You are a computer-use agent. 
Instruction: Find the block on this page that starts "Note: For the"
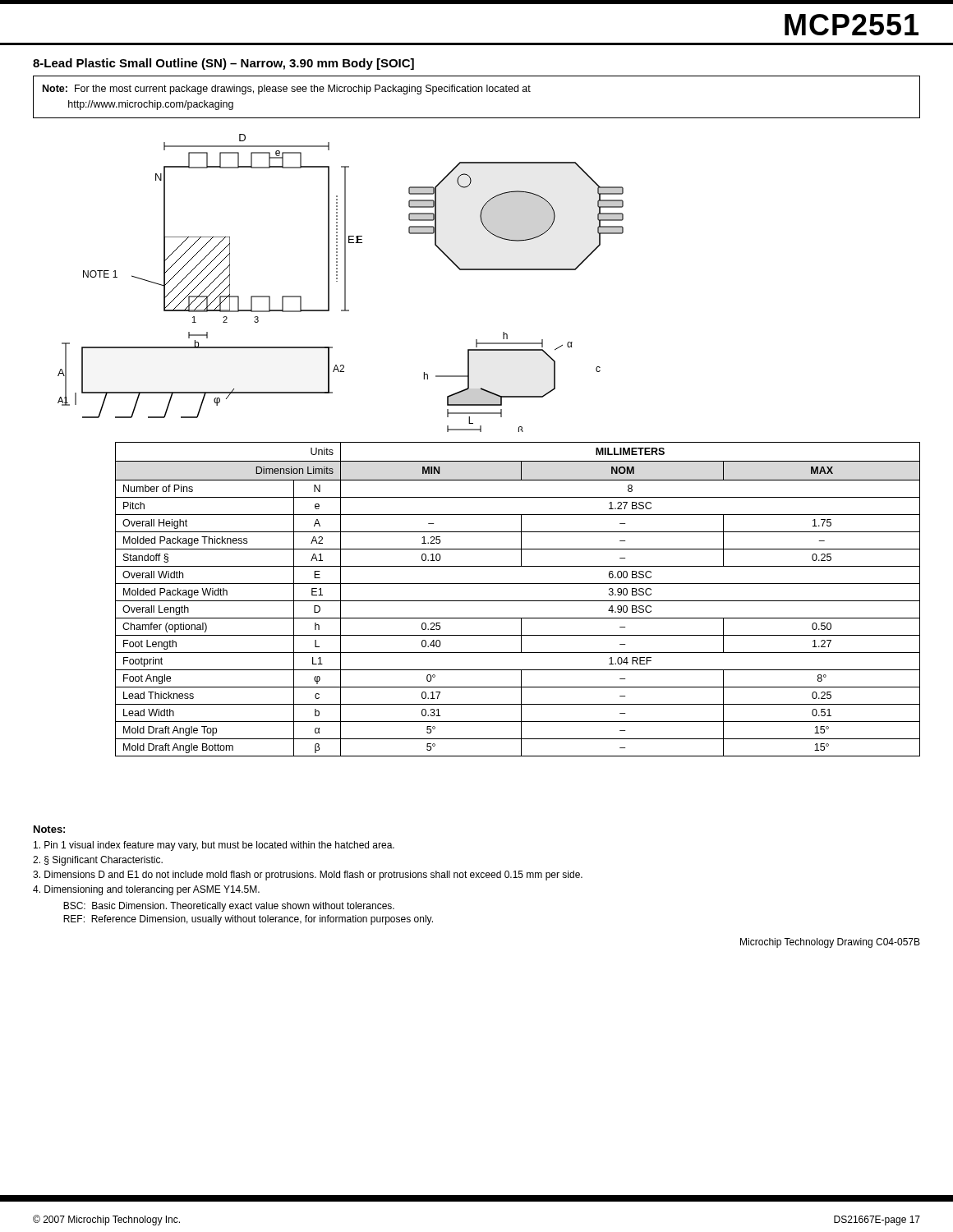point(286,96)
